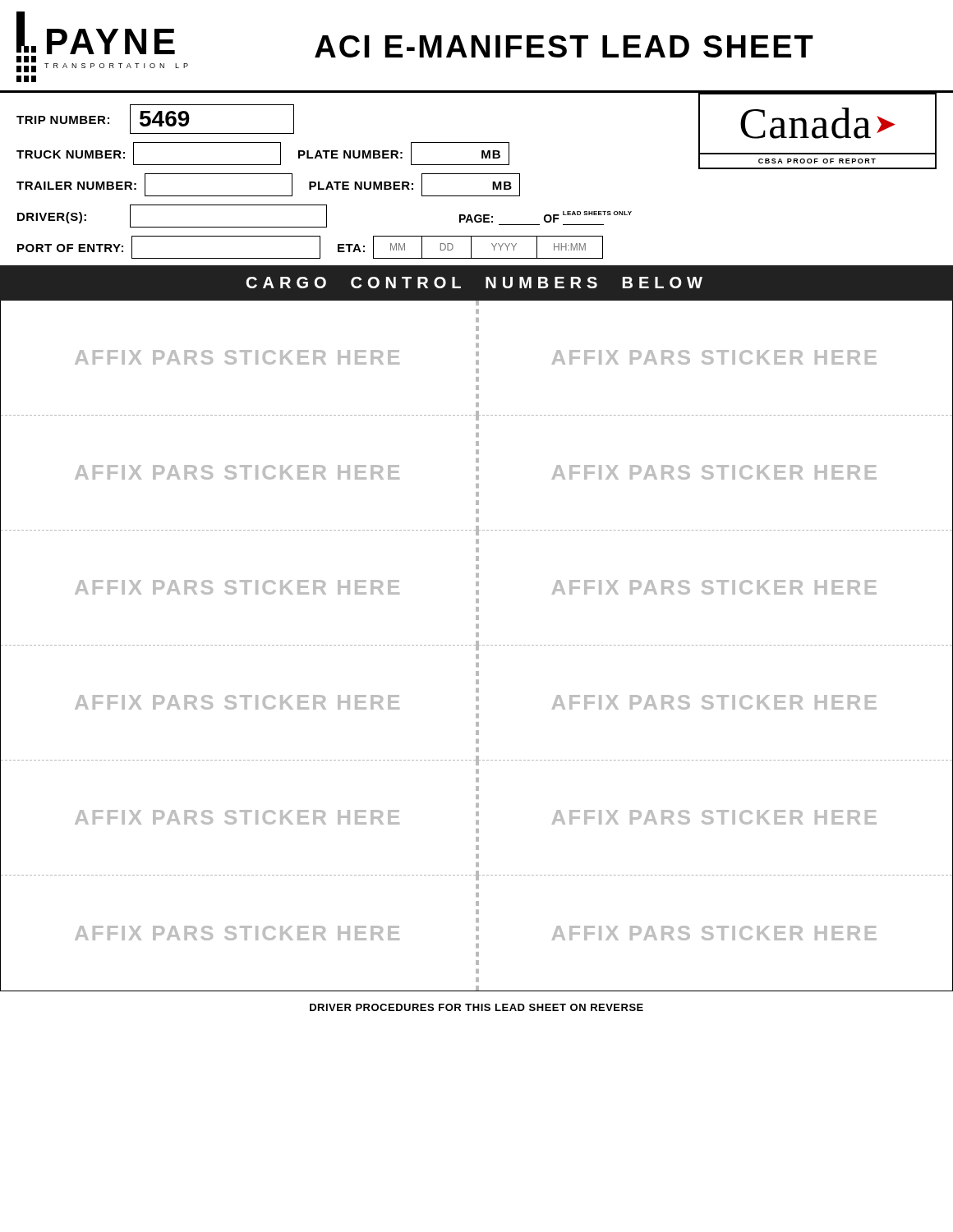Point to the block beginning "TRAILER NUMBER: PLATE"
The image size is (953, 1232).
click(x=268, y=185)
